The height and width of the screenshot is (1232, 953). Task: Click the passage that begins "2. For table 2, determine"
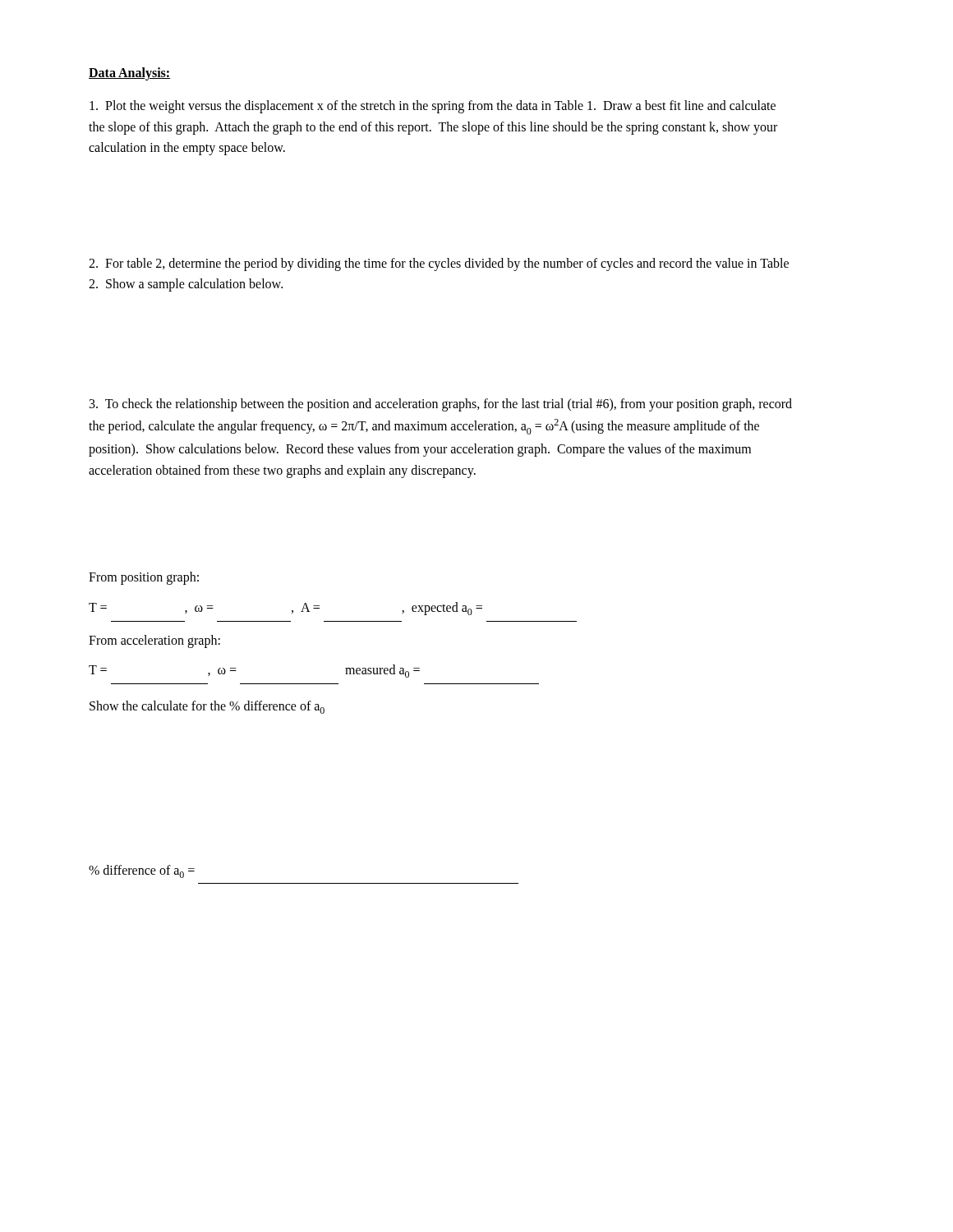tap(439, 274)
